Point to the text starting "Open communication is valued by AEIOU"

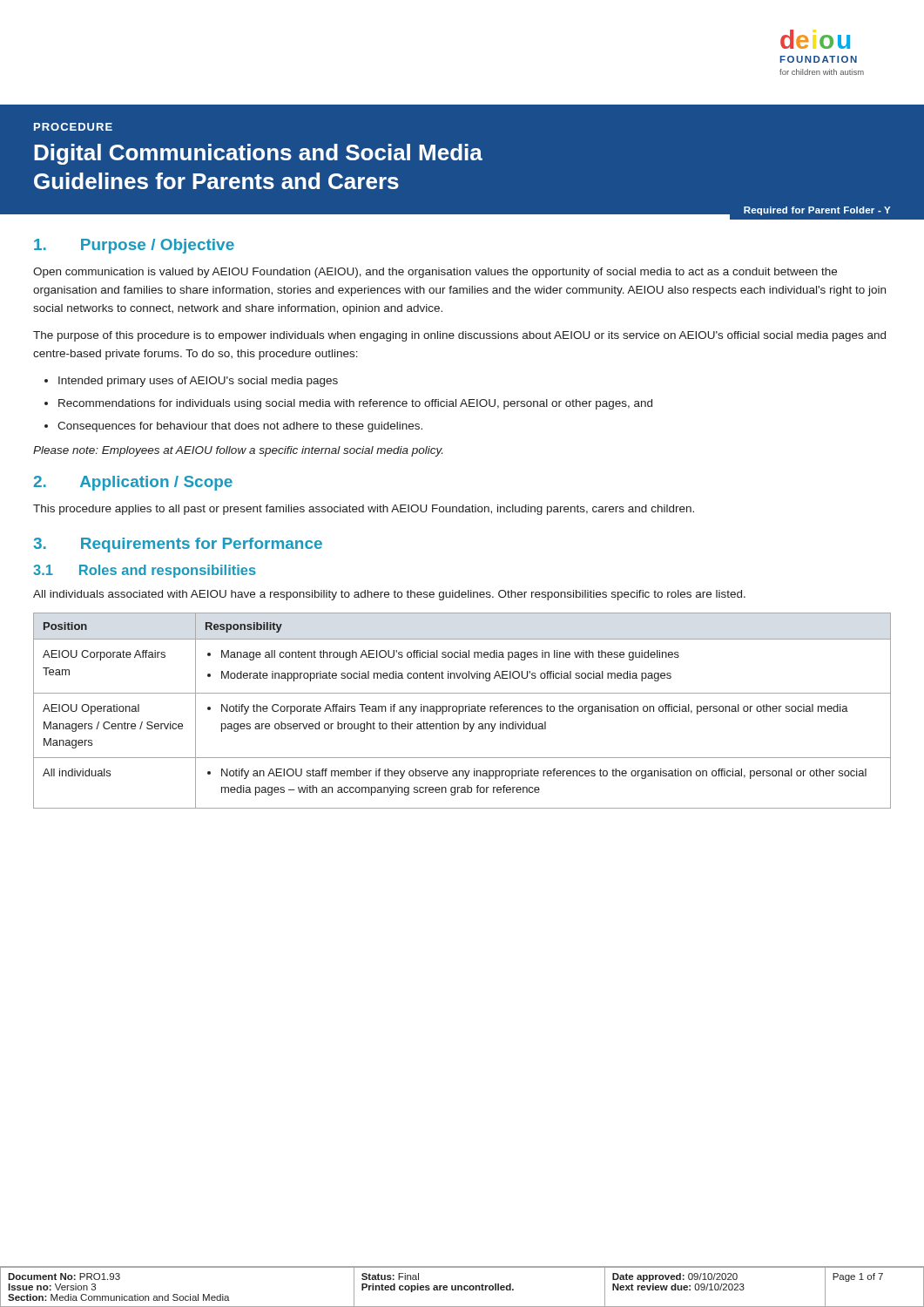460,290
